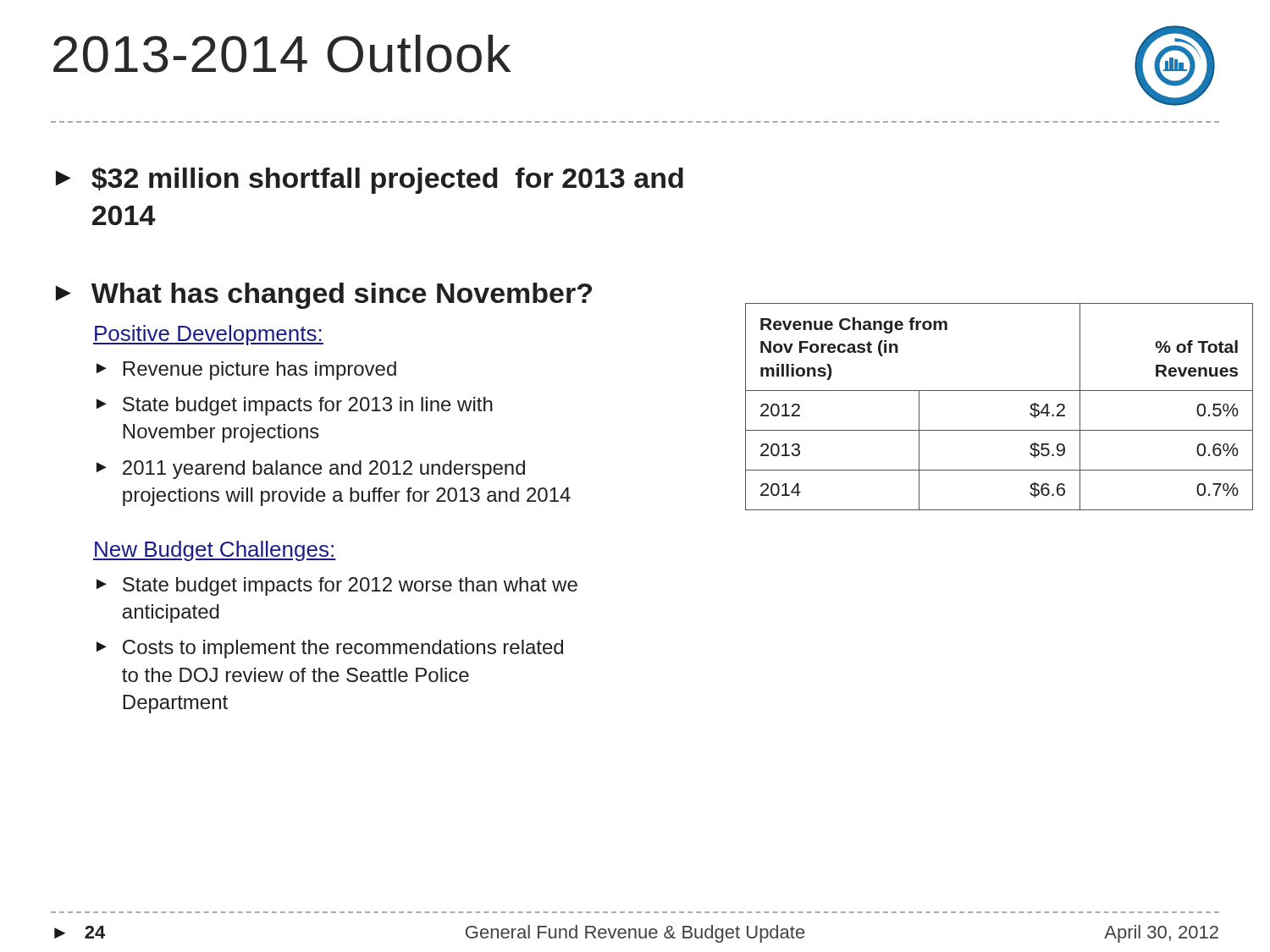Select the text block starting "State budget impacts for 2013 in line"
1270x952 pixels.
click(308, 418)
